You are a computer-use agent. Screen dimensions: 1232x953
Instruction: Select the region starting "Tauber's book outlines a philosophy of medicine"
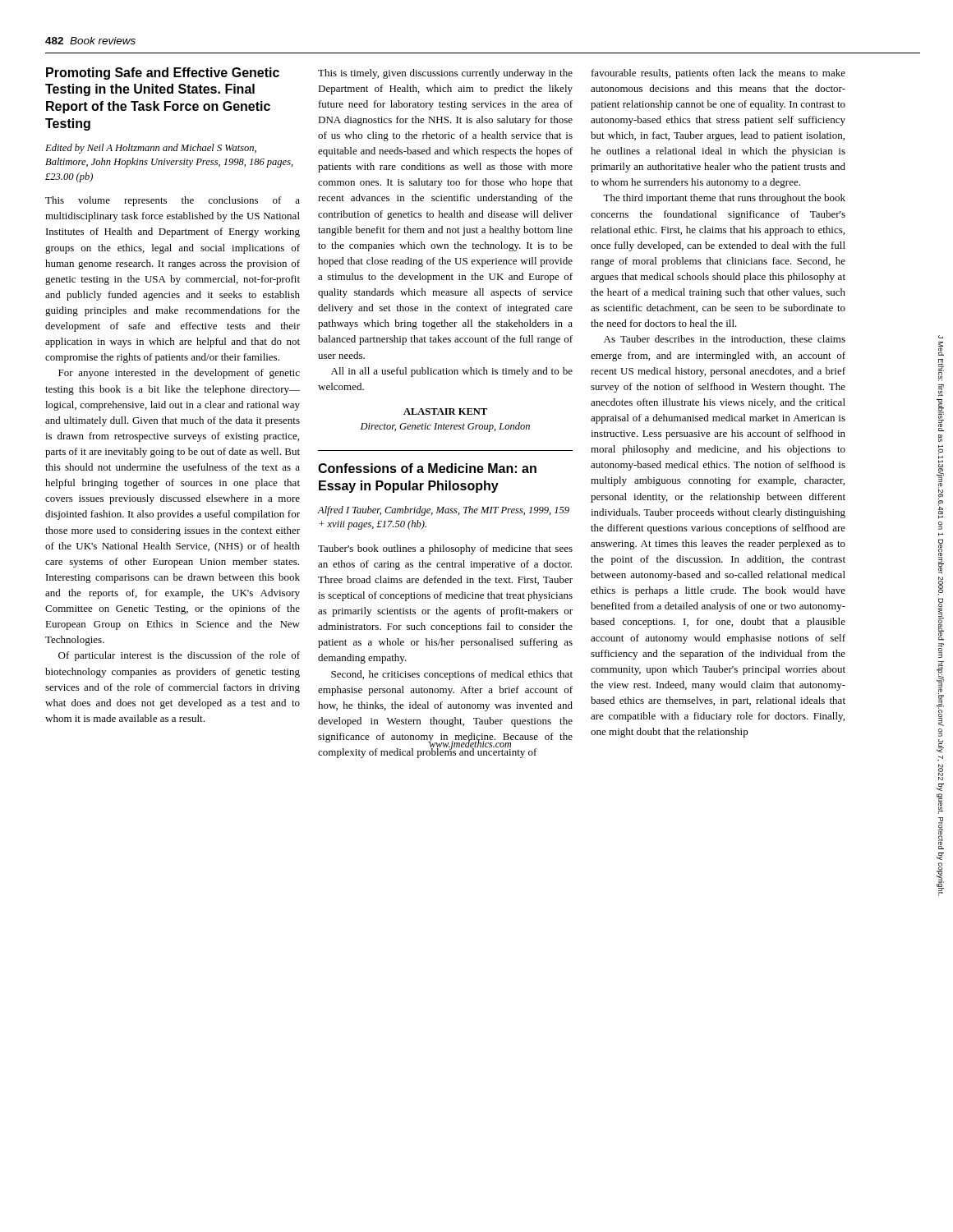coord(445,650)
